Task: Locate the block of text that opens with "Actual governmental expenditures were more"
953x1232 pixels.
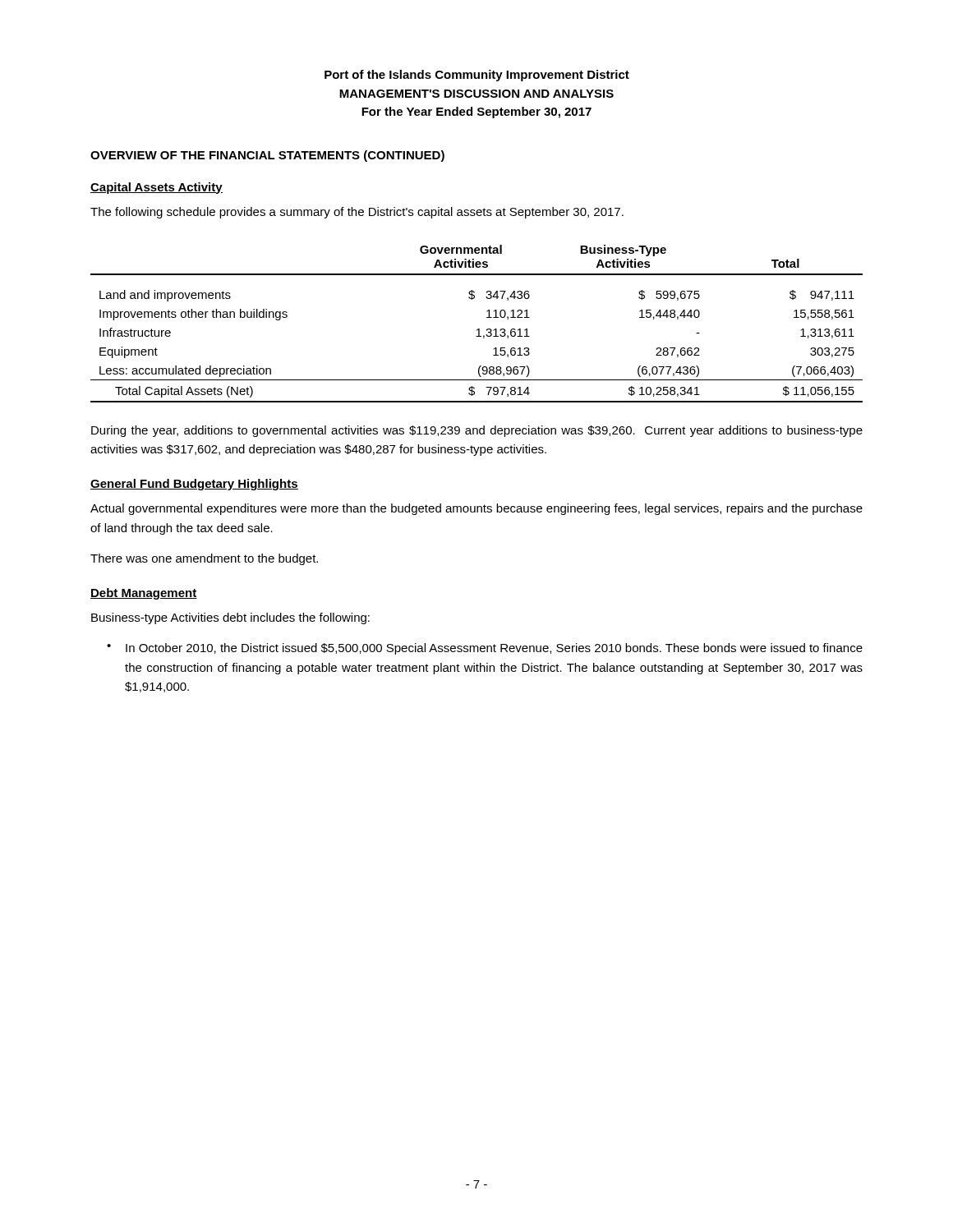Action: pos(476,518)
